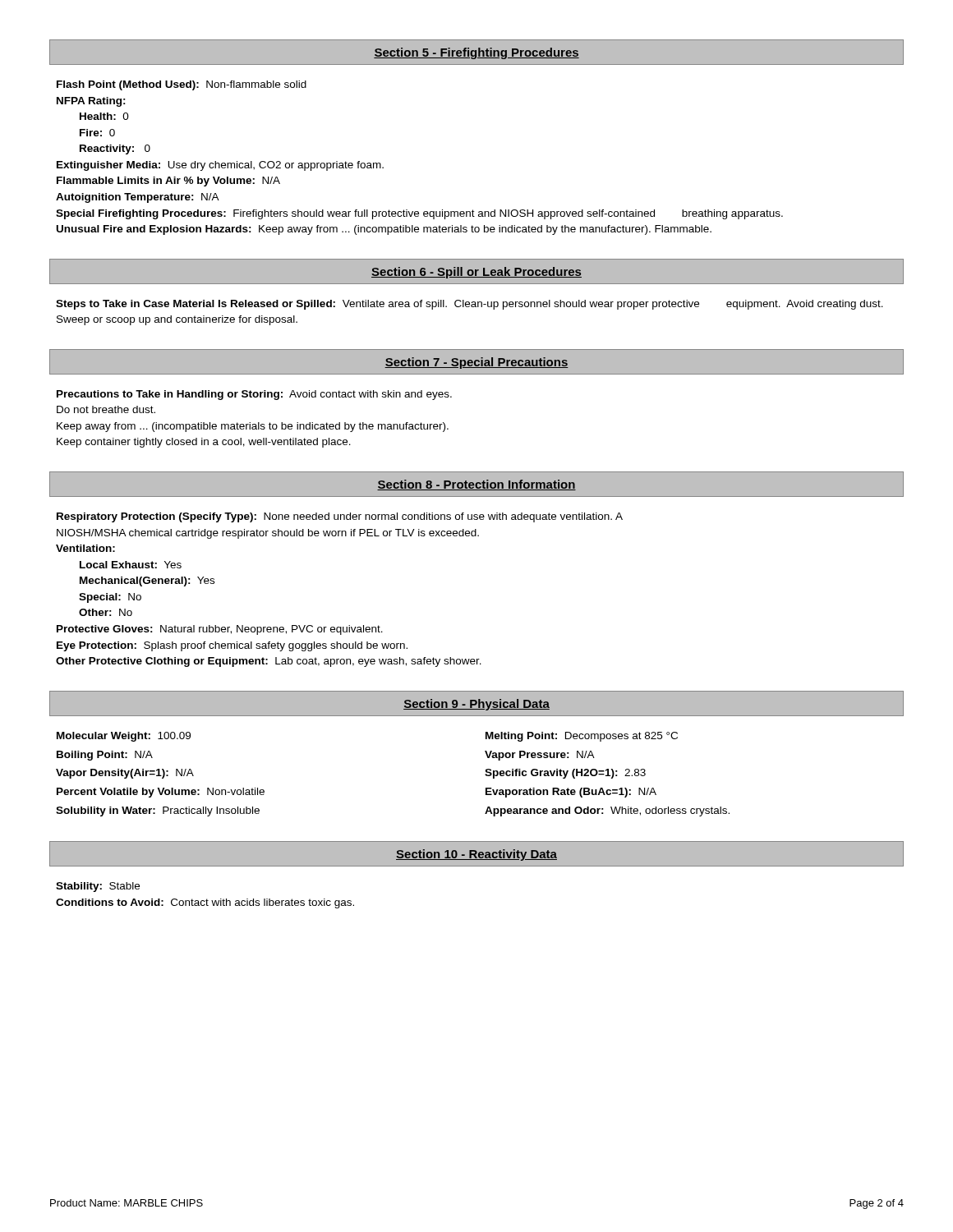This screenshot has height=1232, width=953.
Task: Locate the section header that says "Section 9 - Physical Data"
Action: pos(476,703)
